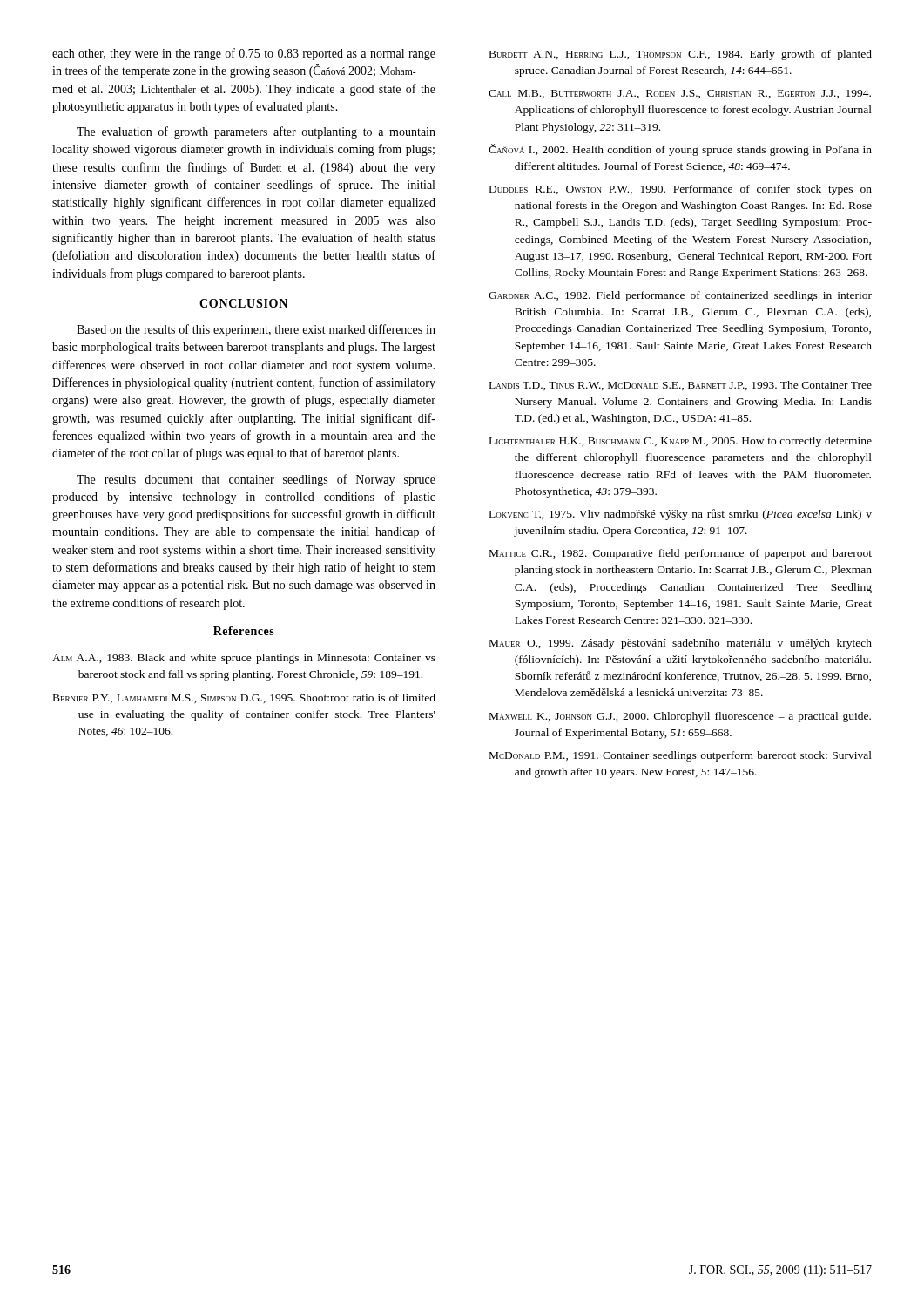Find the block starting "Duddles R.E., Owston P.W., 1990. Performance of conifer"
The height and width of the screenshot is (1307, 924).
(680, 231)
